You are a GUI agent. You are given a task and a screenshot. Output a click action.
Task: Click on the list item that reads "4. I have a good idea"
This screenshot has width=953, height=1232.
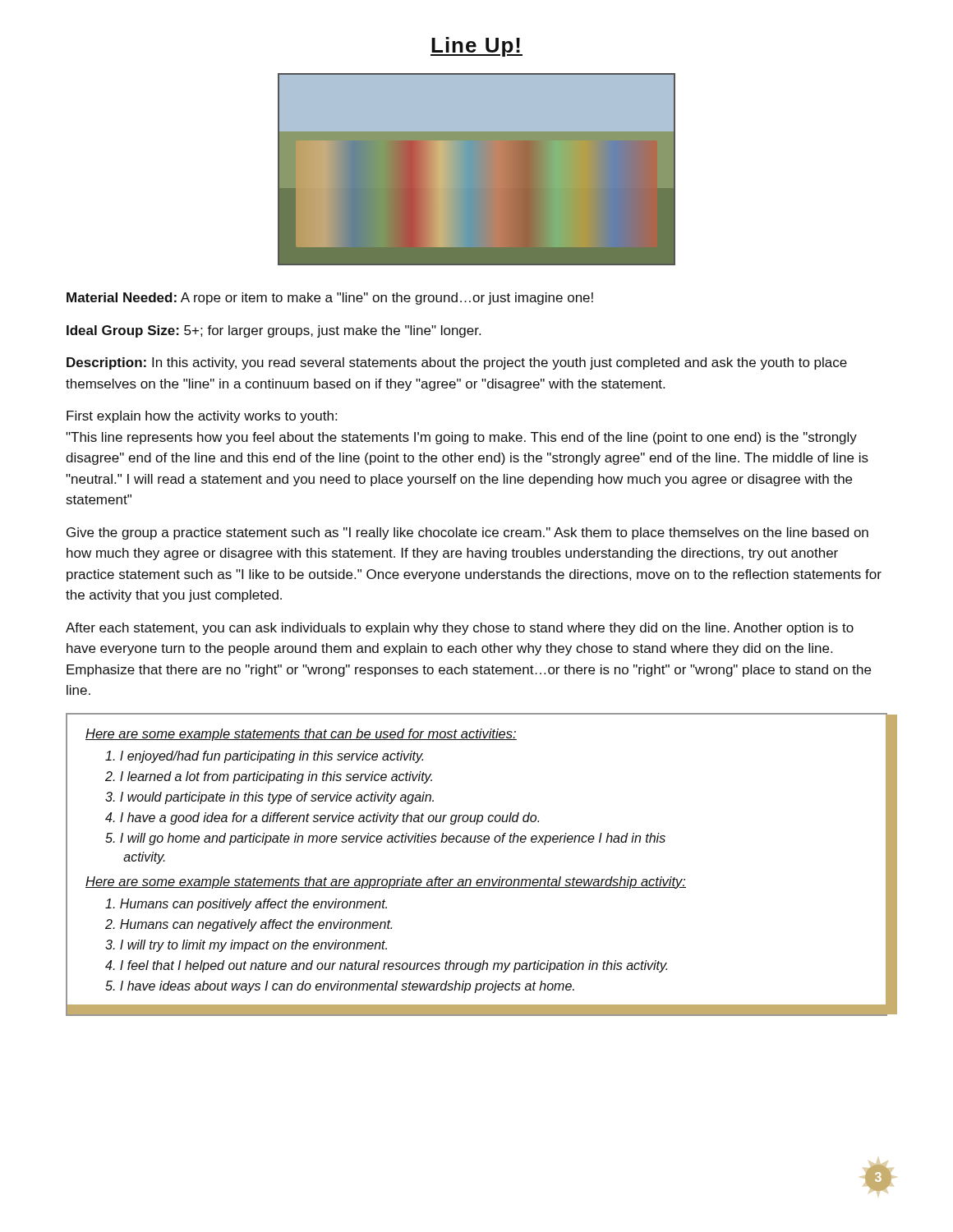click(x=323, y=818)
